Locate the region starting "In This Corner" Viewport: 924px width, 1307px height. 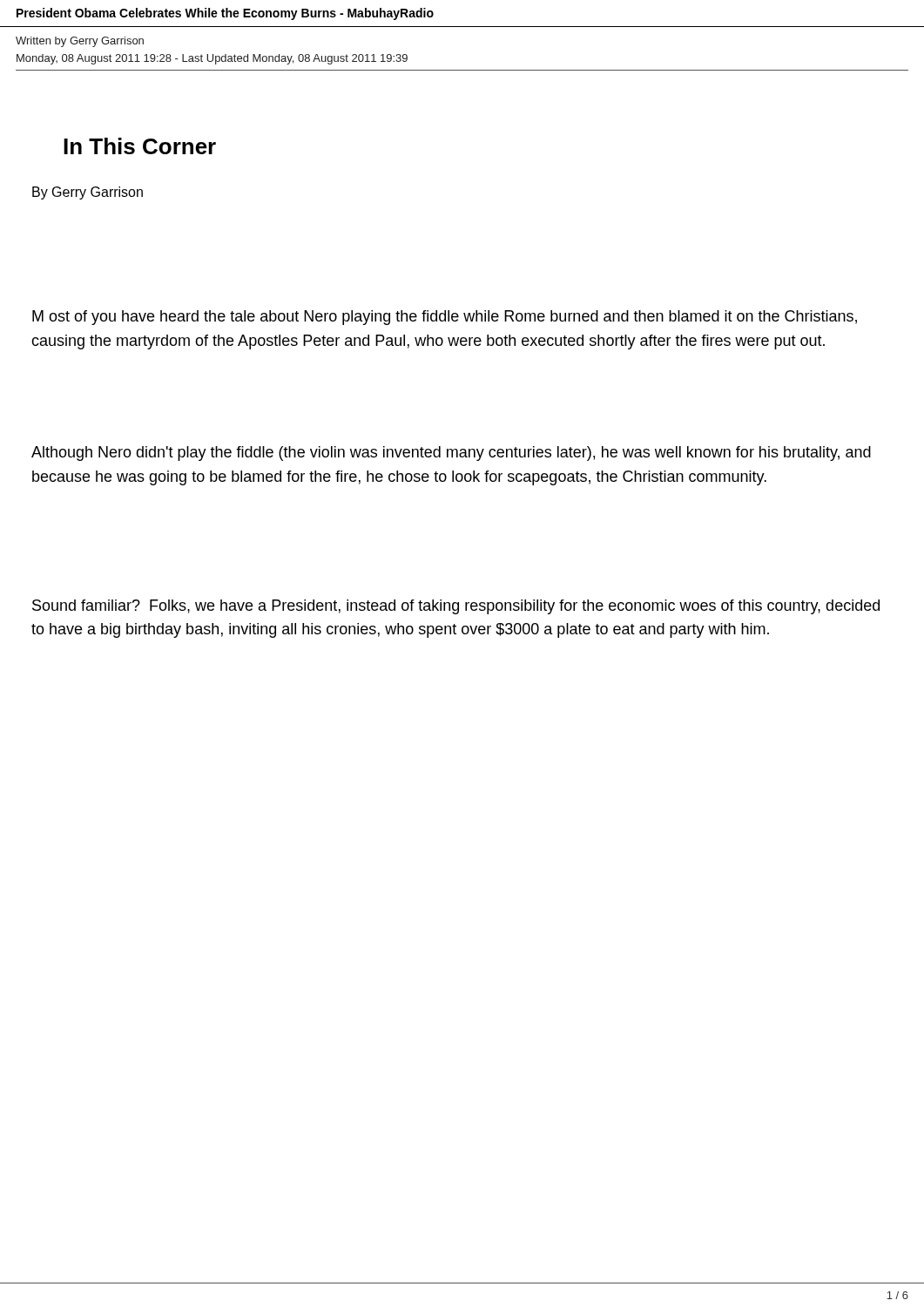coord(139,147)
